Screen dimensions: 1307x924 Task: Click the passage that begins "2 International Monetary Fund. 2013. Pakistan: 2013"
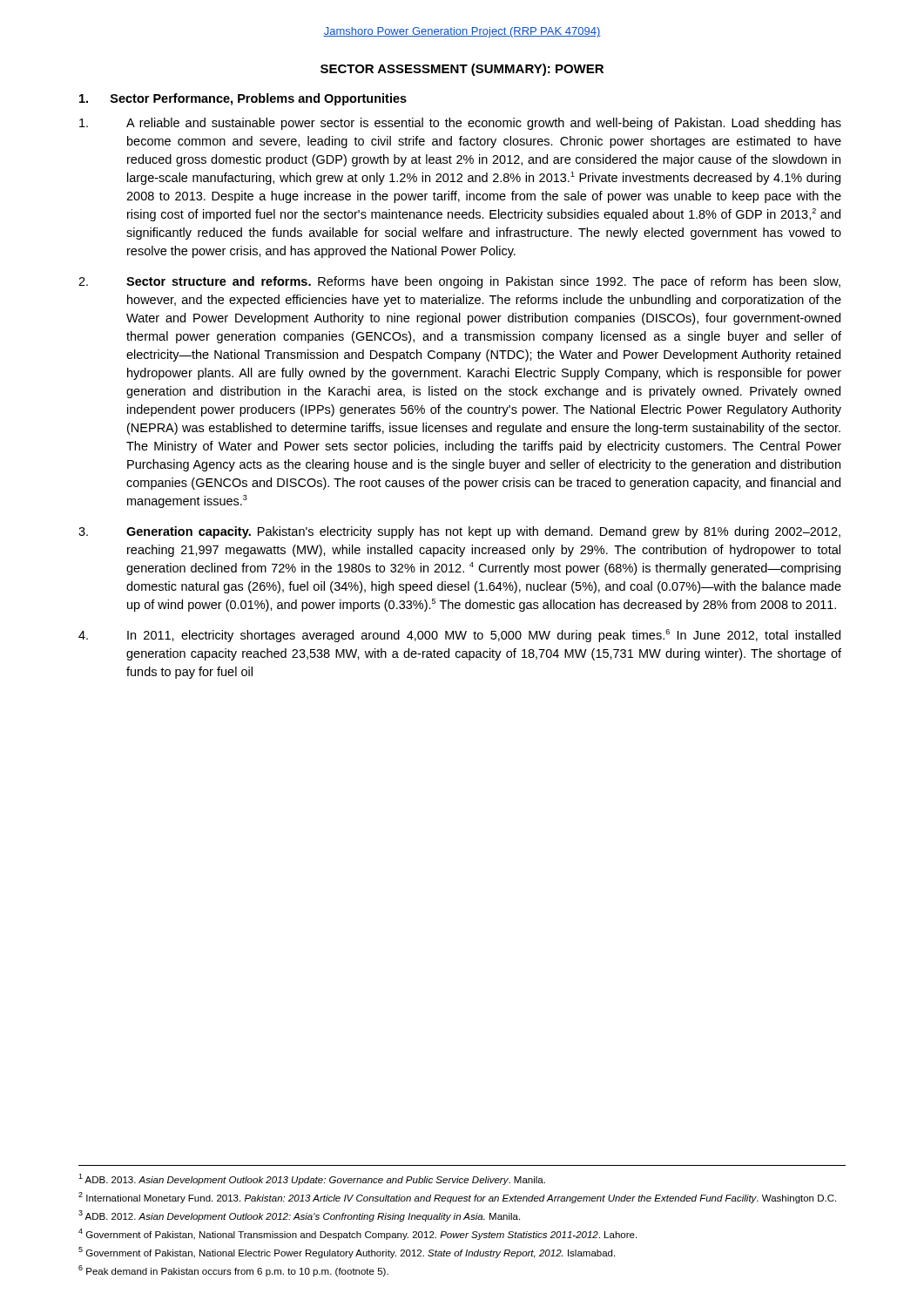coord(458,1197)
